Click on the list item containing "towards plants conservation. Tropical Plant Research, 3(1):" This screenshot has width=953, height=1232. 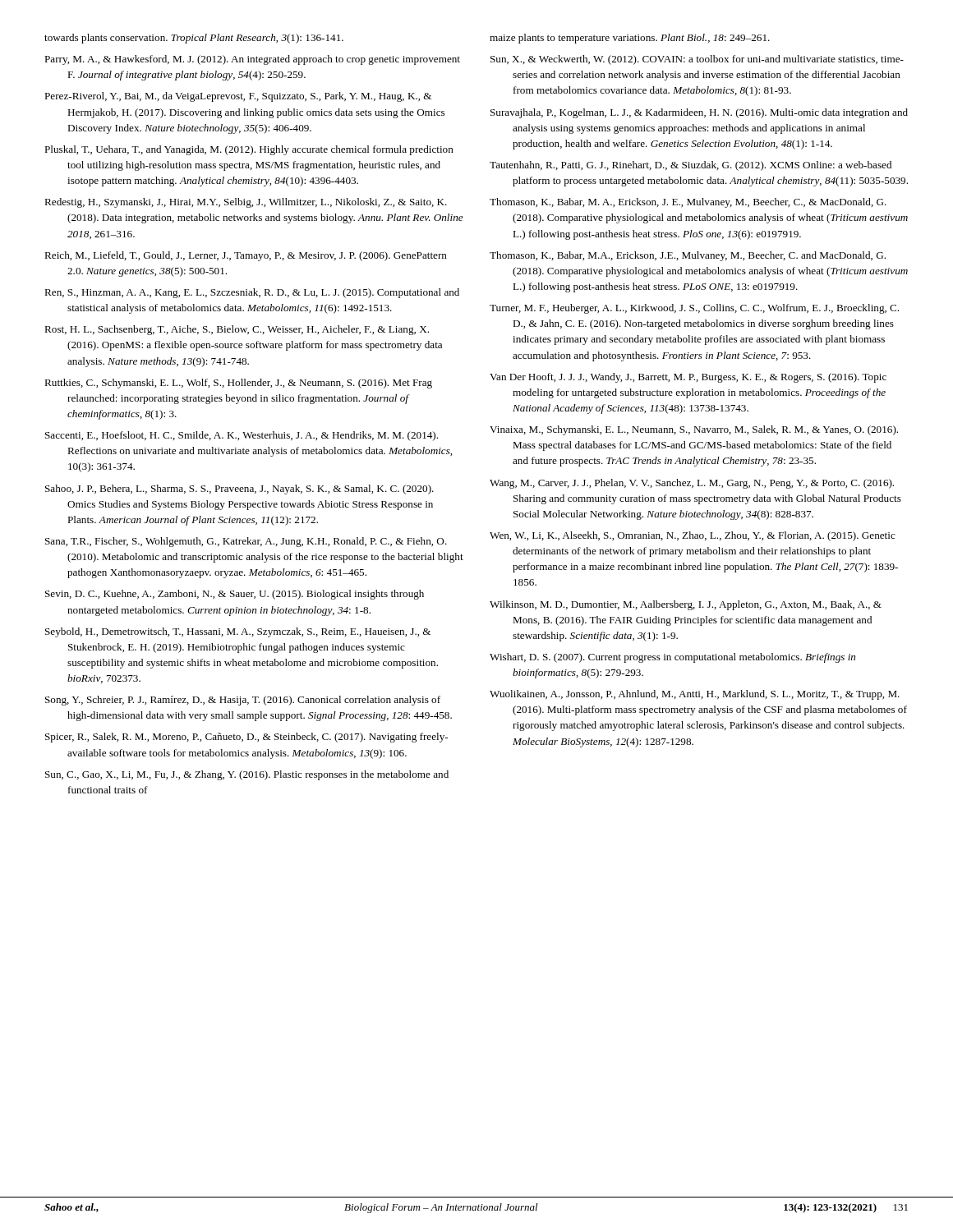194,37
